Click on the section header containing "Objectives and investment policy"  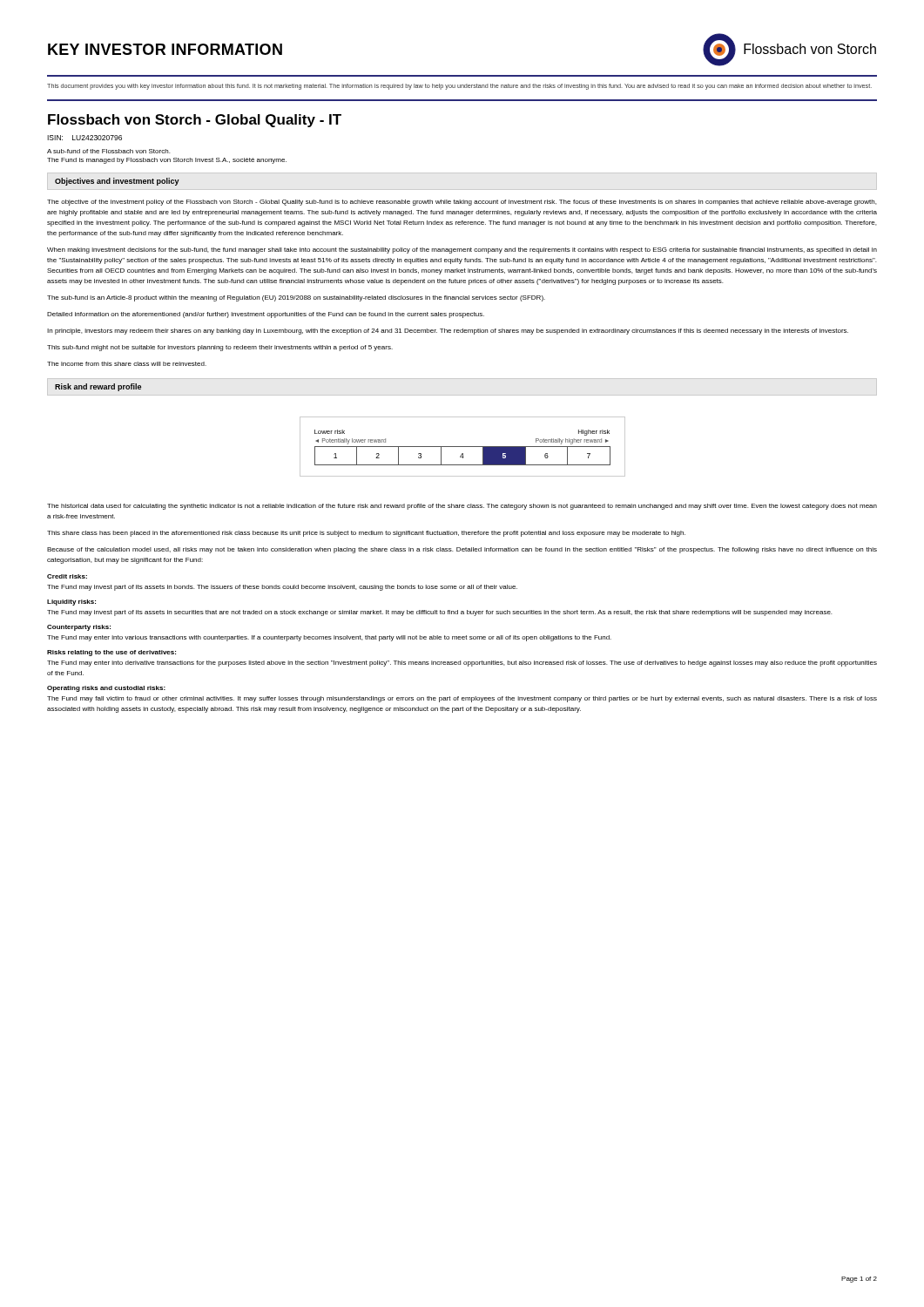117,182
